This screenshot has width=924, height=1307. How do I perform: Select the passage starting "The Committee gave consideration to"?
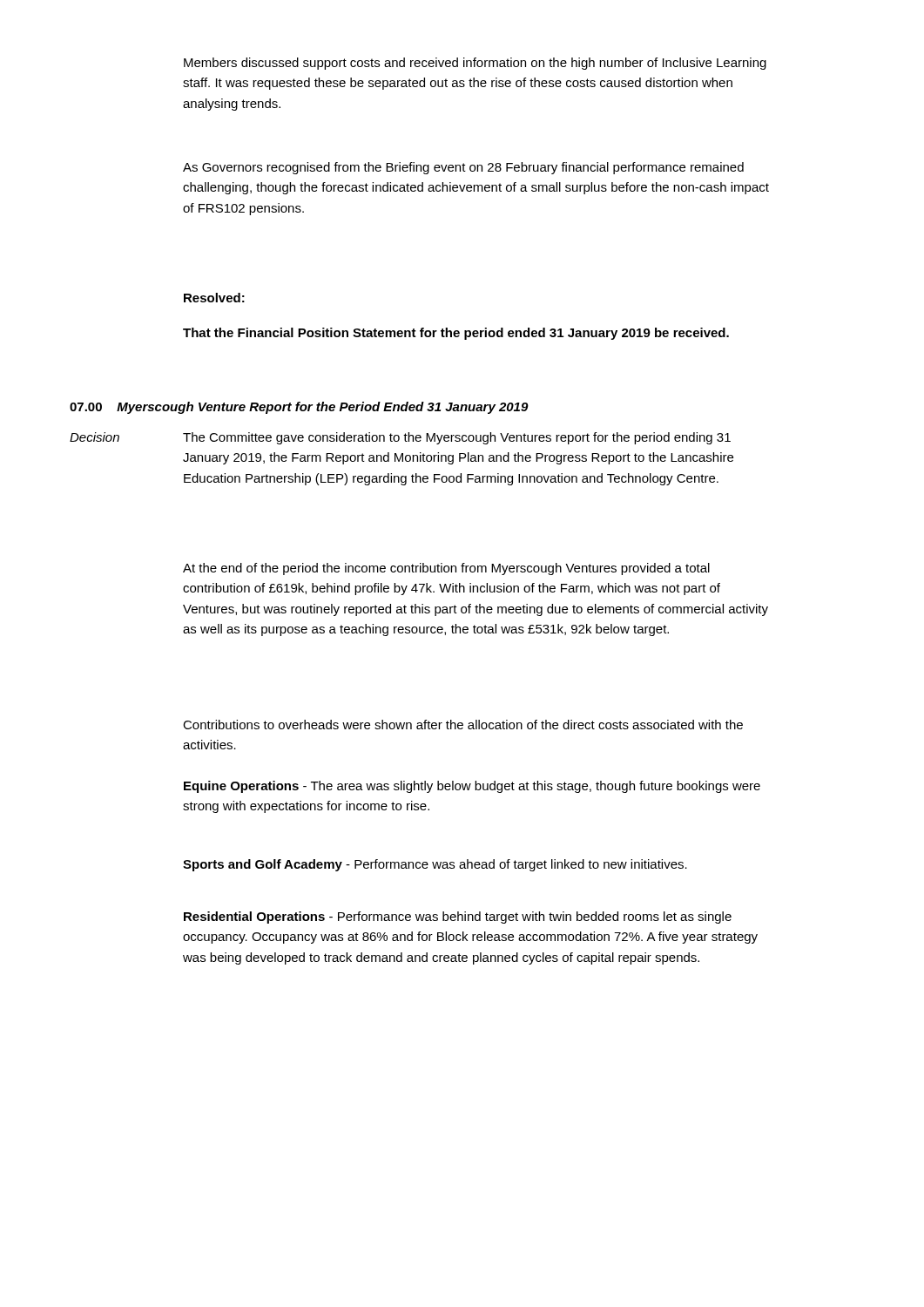tap(458, 457)
